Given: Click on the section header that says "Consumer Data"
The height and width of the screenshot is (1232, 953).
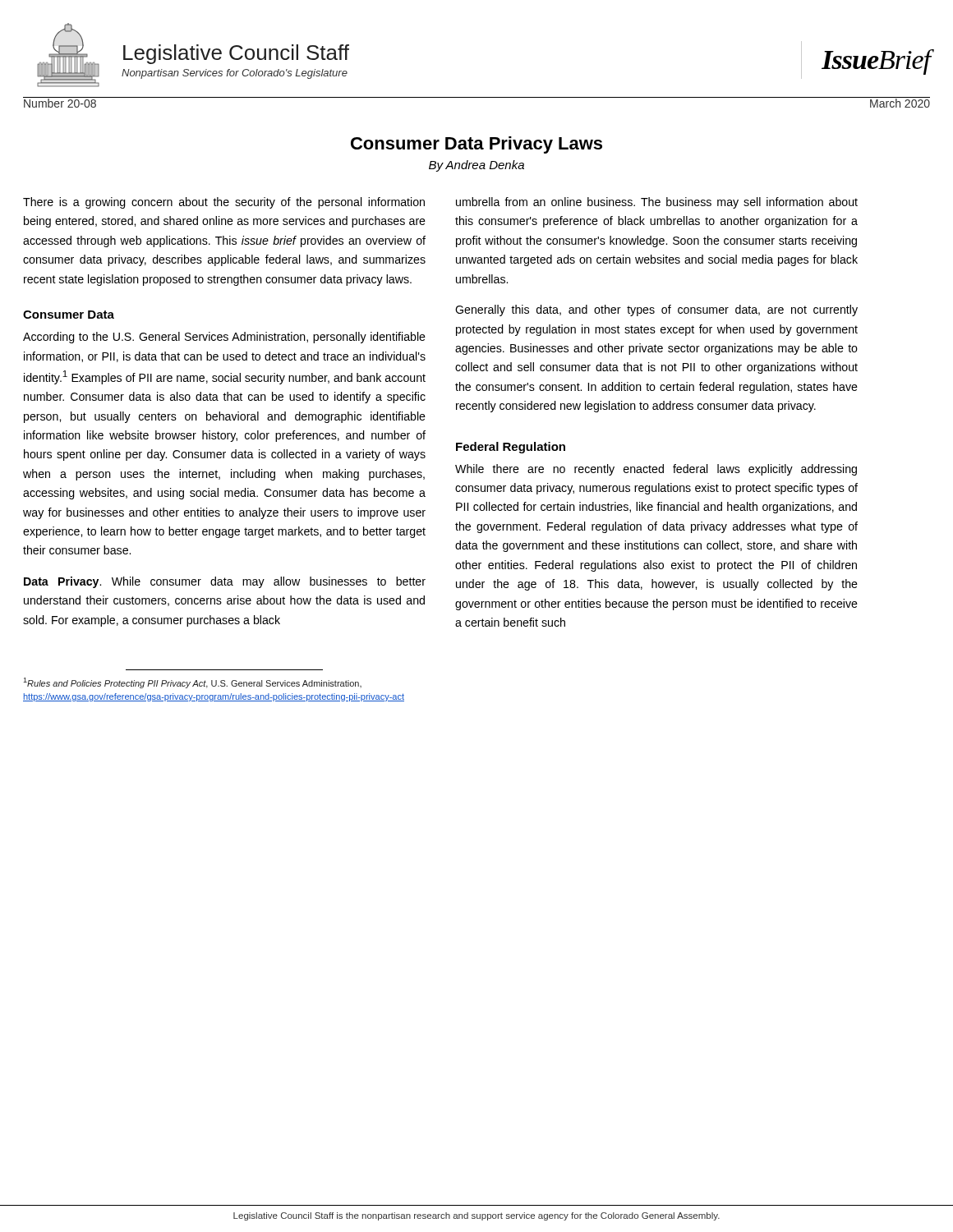Looking at the screenshot, I should pos(69,314).
